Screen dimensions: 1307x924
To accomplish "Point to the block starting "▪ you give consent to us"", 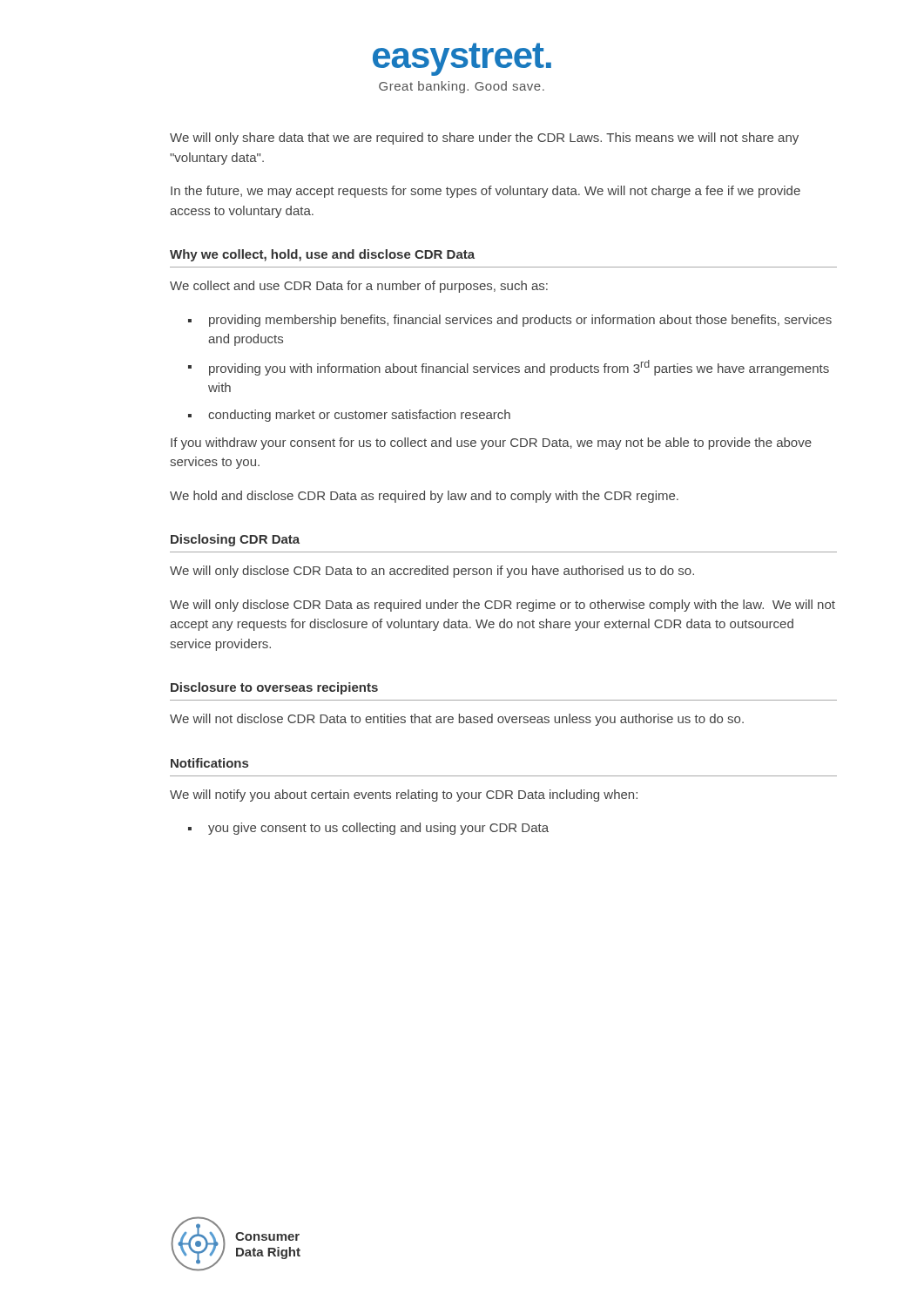I will click(512, 829).
